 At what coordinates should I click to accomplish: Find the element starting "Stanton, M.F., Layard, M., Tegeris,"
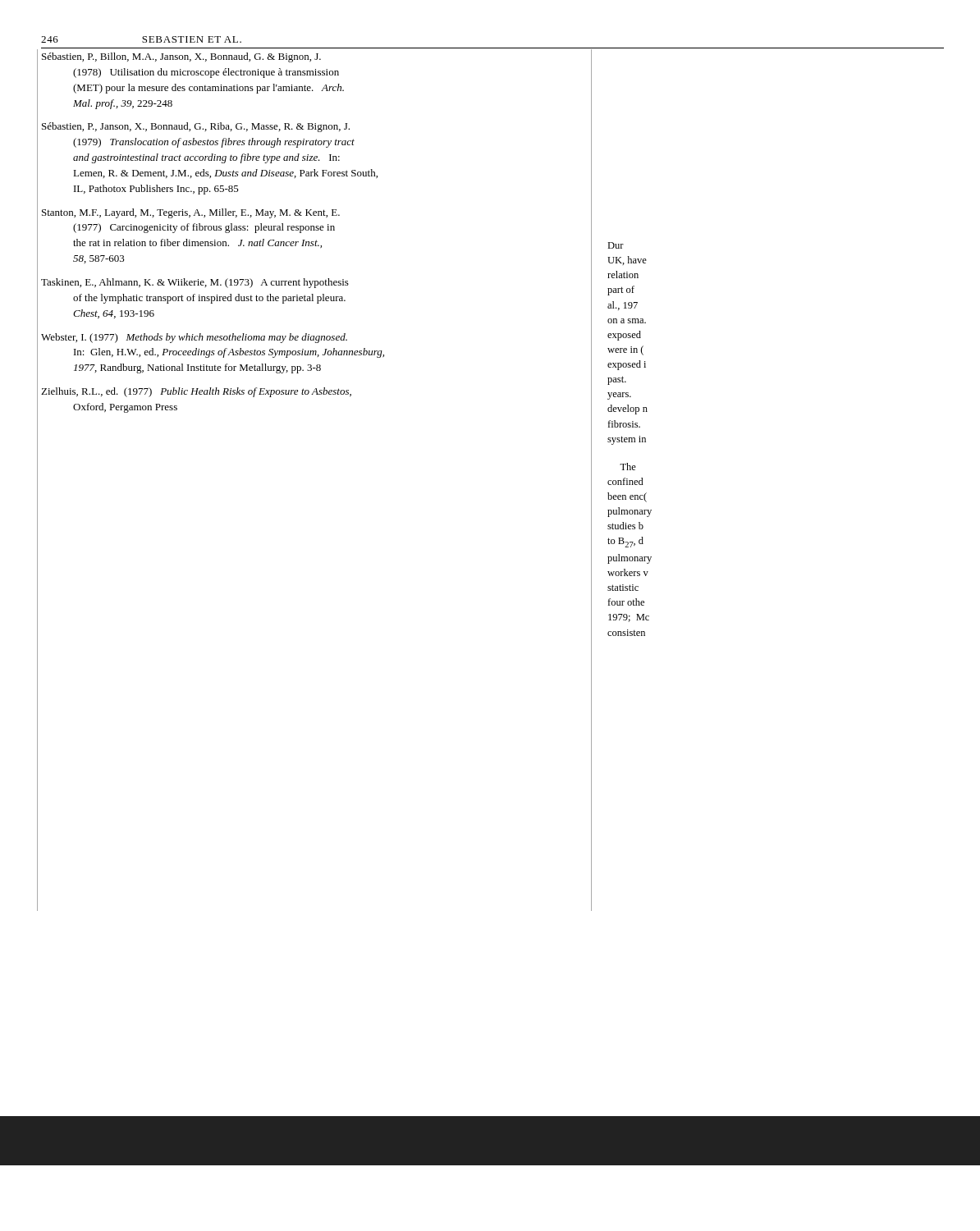tap(191, 235)
